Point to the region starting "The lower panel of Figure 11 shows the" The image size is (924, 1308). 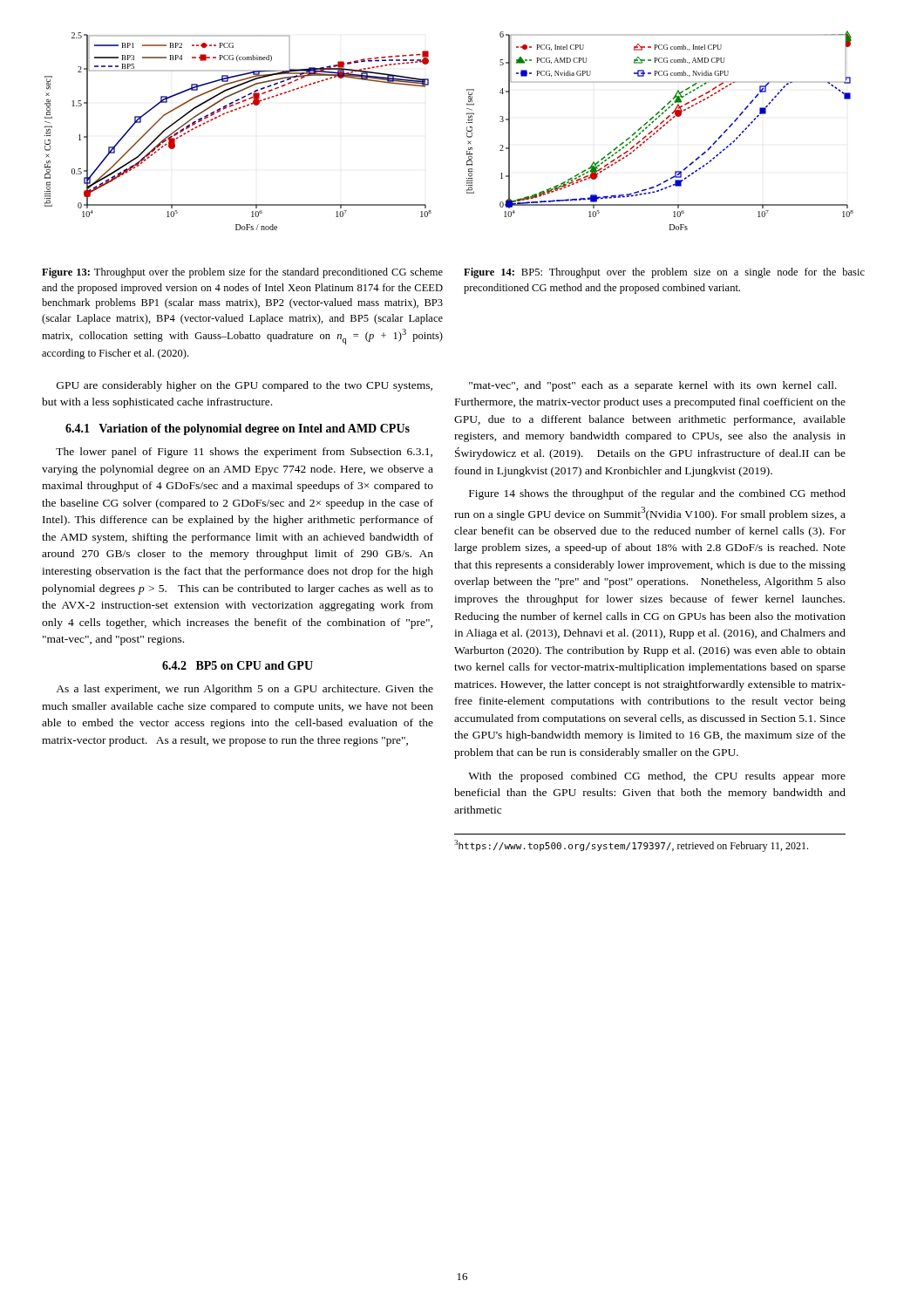click(238, 545)
